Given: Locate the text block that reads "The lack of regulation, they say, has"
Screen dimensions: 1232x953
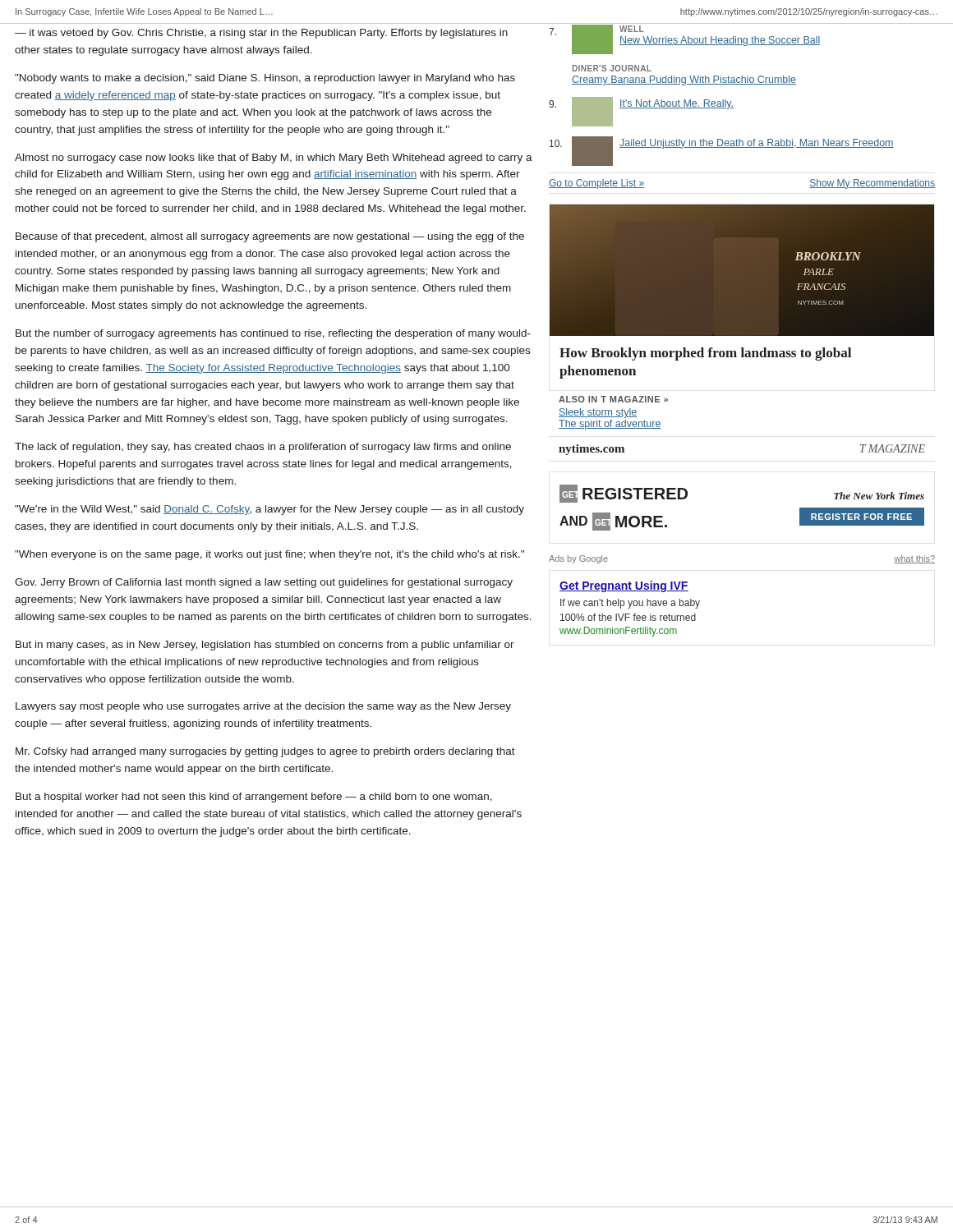Looking at the screenshot, I should click(x=274, y=465).
